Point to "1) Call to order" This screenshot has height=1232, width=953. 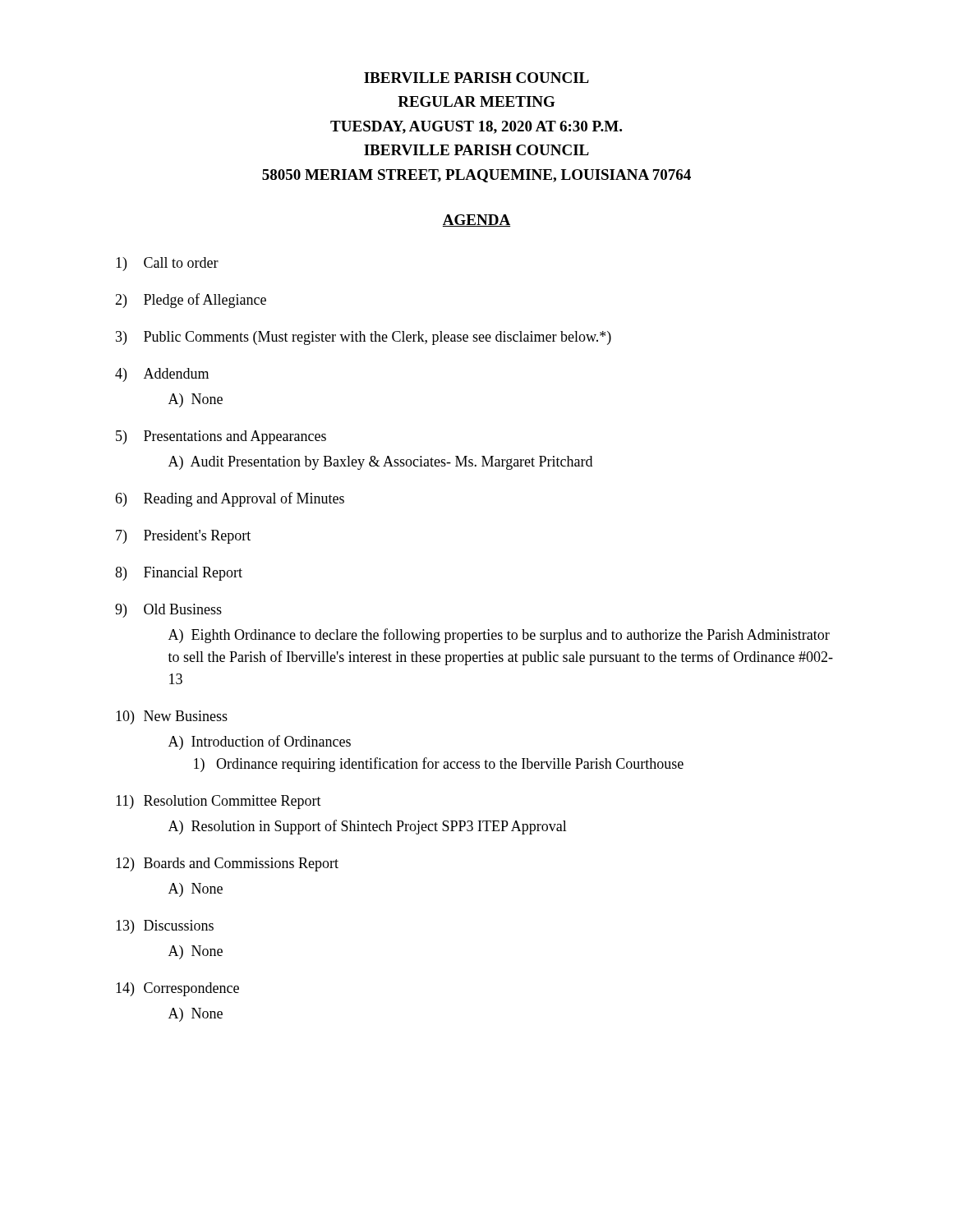167,263
